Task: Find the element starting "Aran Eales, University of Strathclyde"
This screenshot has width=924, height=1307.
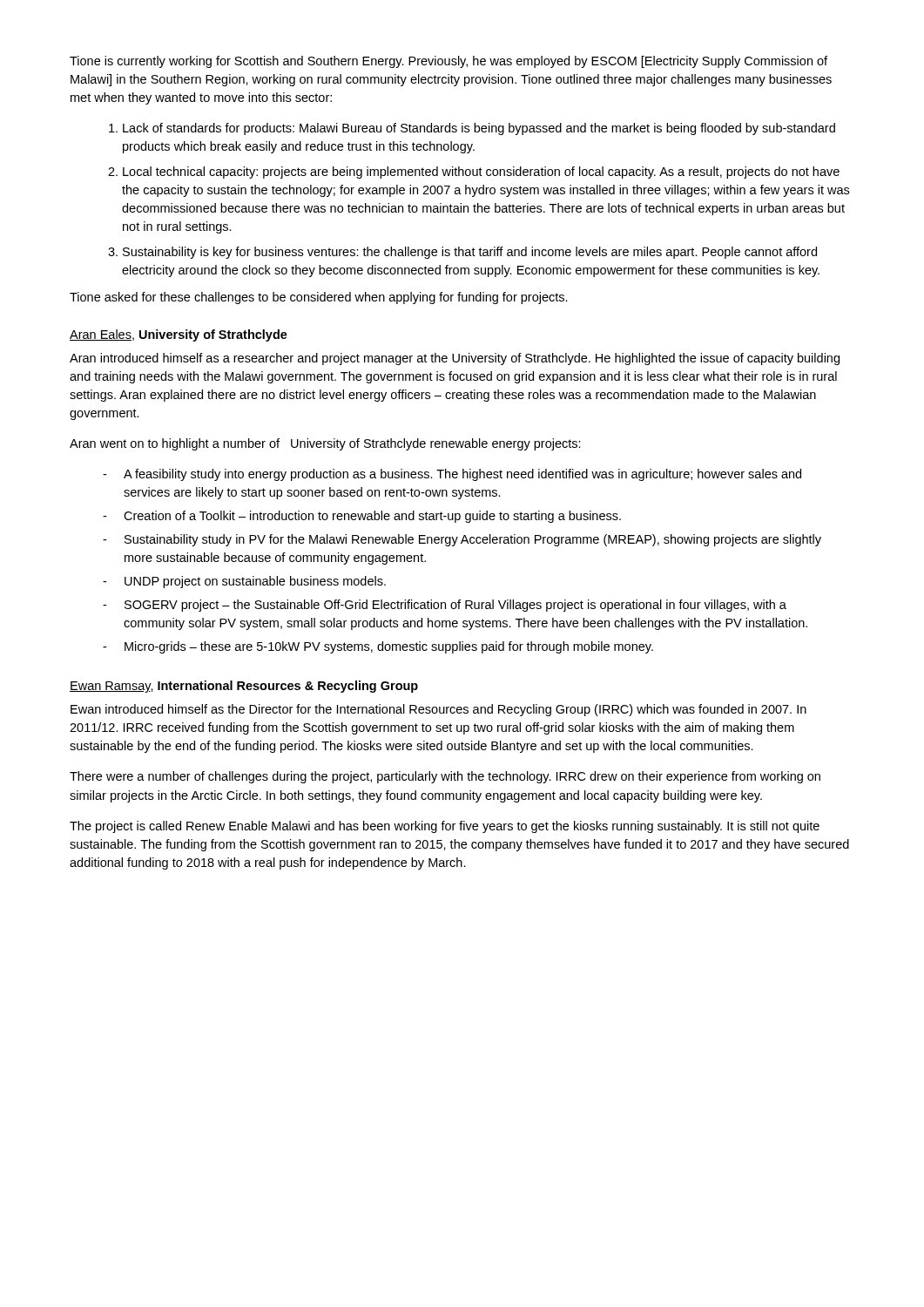Action: (178, 335)
